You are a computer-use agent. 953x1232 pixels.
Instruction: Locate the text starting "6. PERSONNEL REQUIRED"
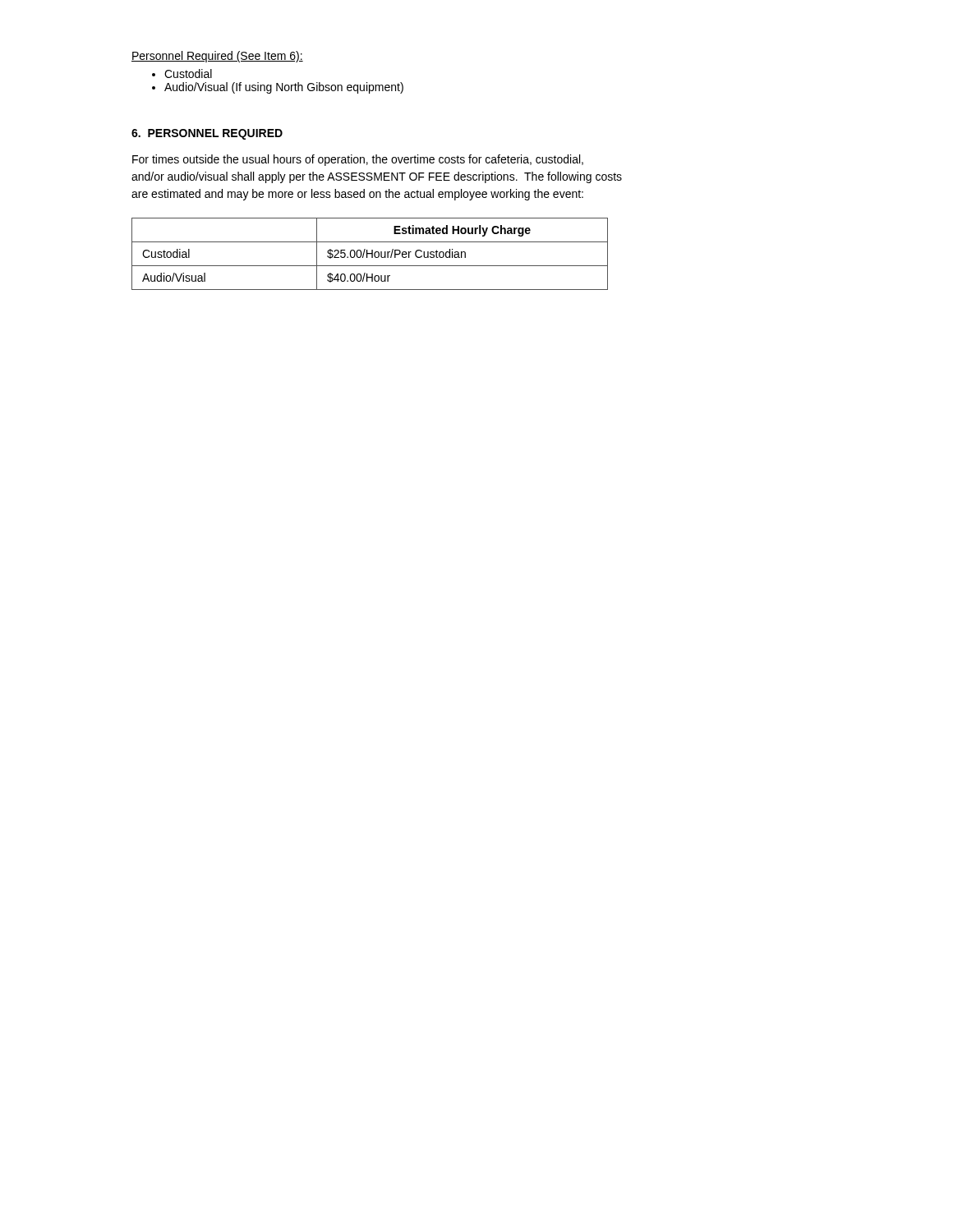click(207, 133)
